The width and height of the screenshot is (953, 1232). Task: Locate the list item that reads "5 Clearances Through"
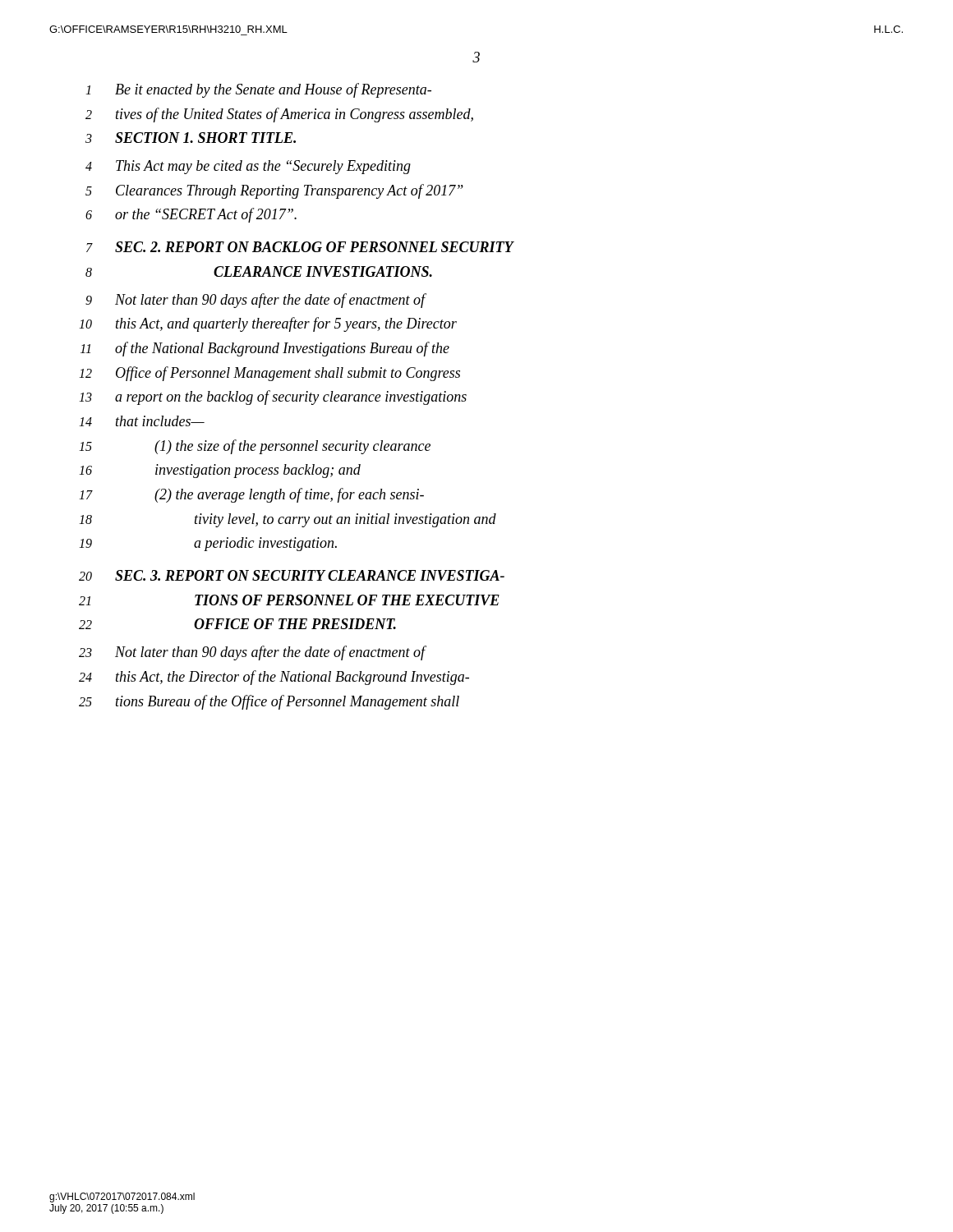274,191
